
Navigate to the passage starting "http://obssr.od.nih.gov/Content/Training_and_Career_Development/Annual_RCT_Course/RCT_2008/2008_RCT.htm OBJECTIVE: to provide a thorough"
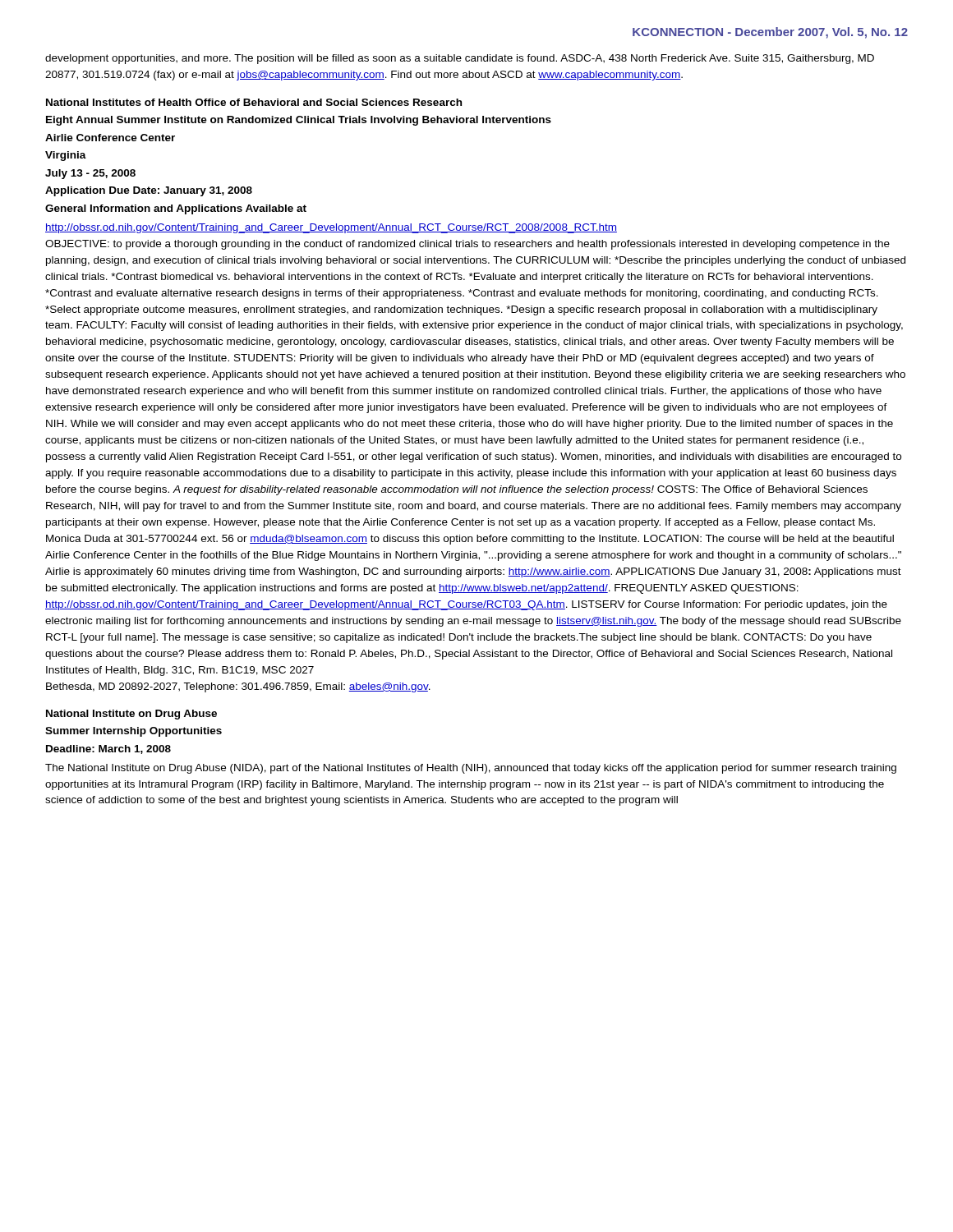(476, 456)
